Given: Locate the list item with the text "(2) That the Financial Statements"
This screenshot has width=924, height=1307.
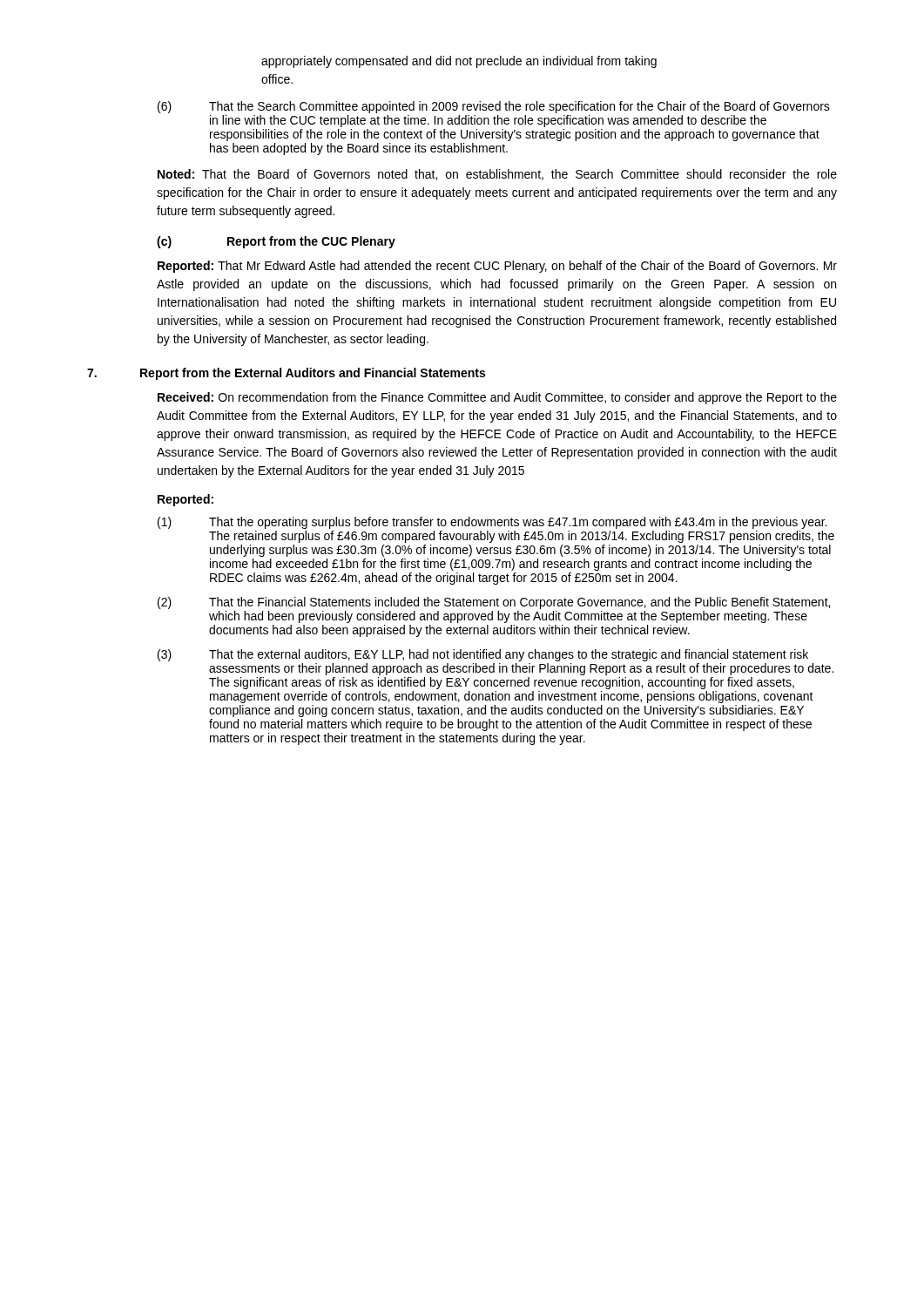Looking at the screenshot, I should coord(497,616).
